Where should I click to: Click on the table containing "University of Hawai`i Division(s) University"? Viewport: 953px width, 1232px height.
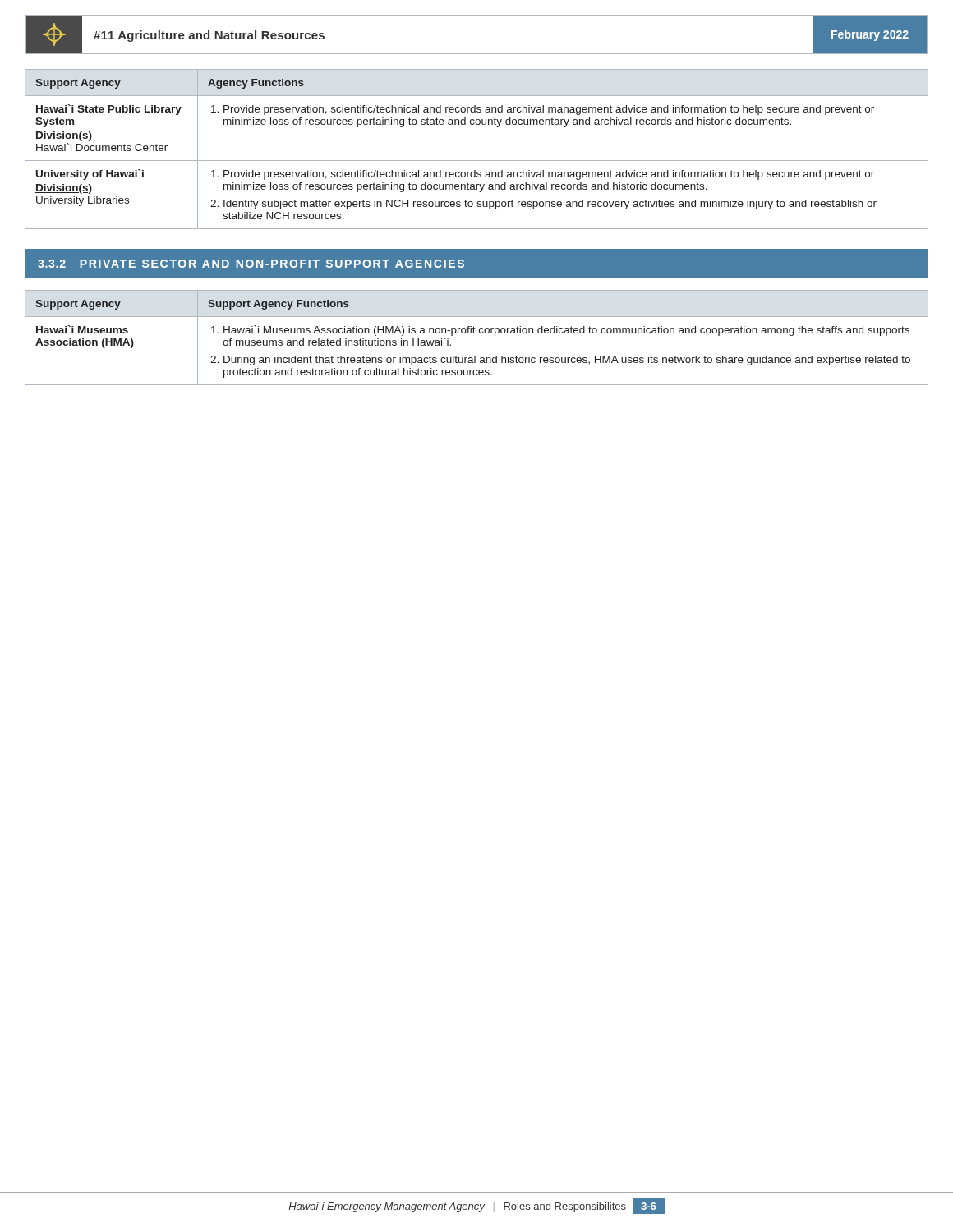click(476, 149)
